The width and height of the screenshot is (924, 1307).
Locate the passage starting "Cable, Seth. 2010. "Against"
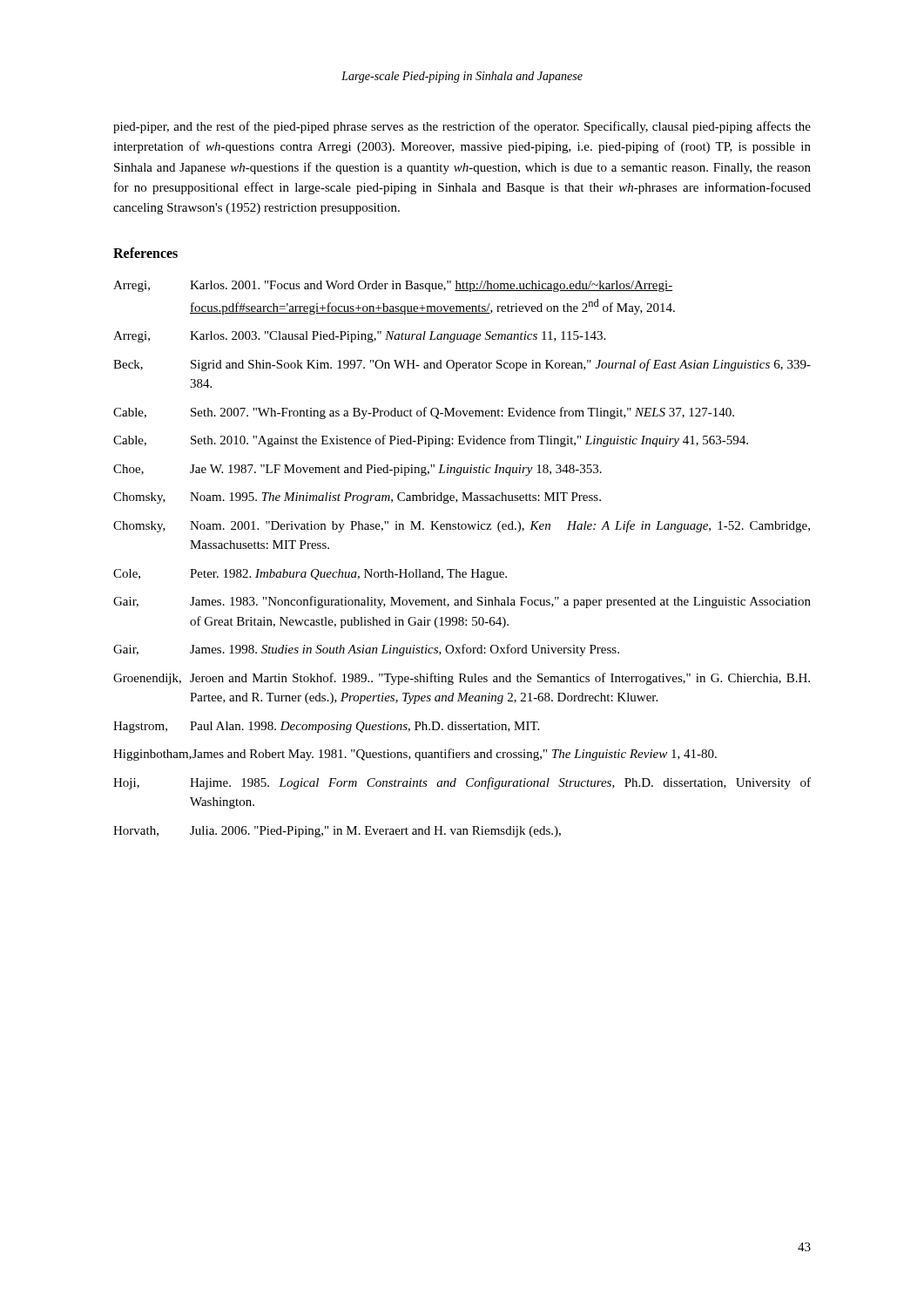[x=462, y=440]
